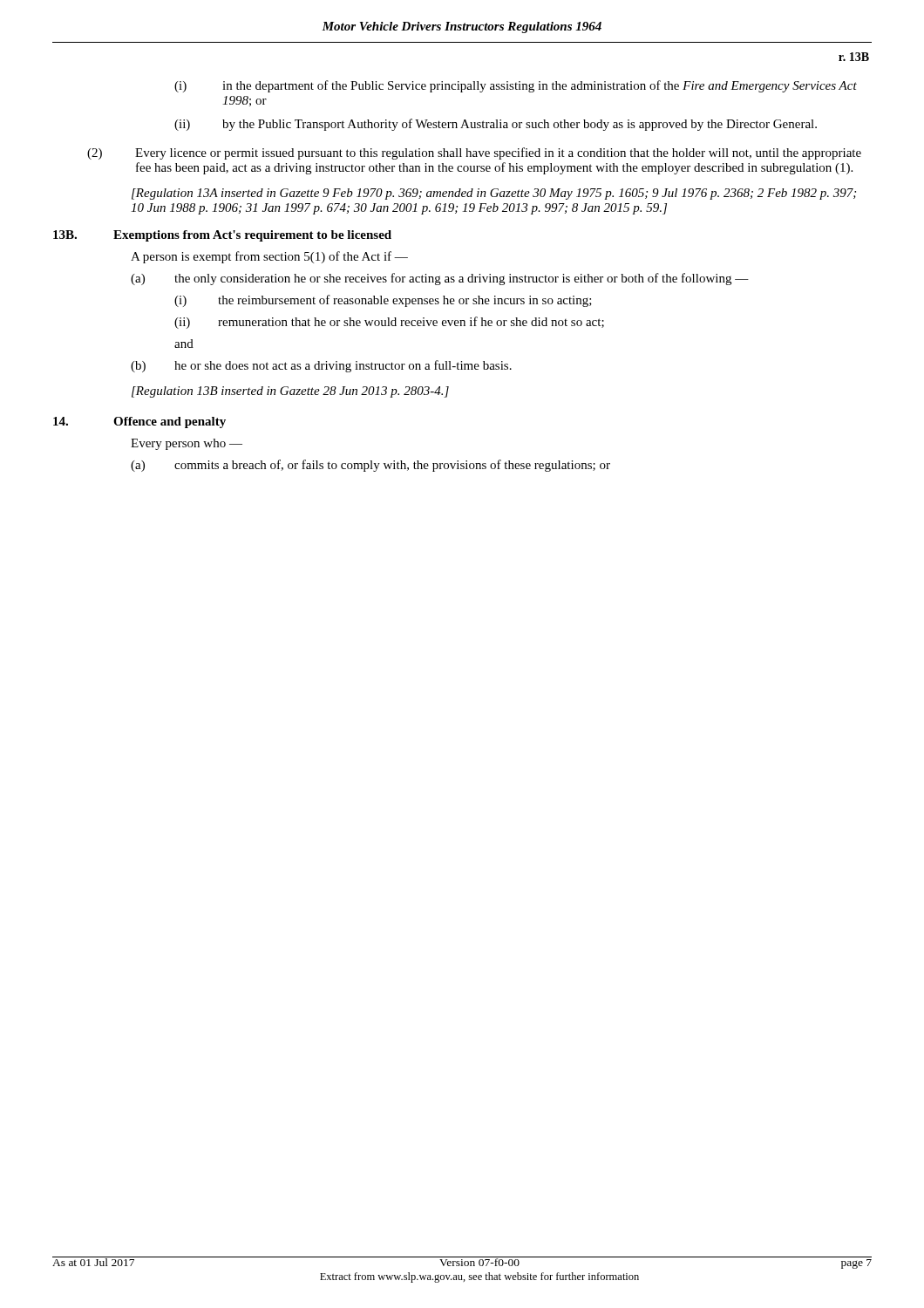Click the passage that begins "[Regulation 13B inserted in Gazette 28"

pyautogui.click(x=290, y=391)
